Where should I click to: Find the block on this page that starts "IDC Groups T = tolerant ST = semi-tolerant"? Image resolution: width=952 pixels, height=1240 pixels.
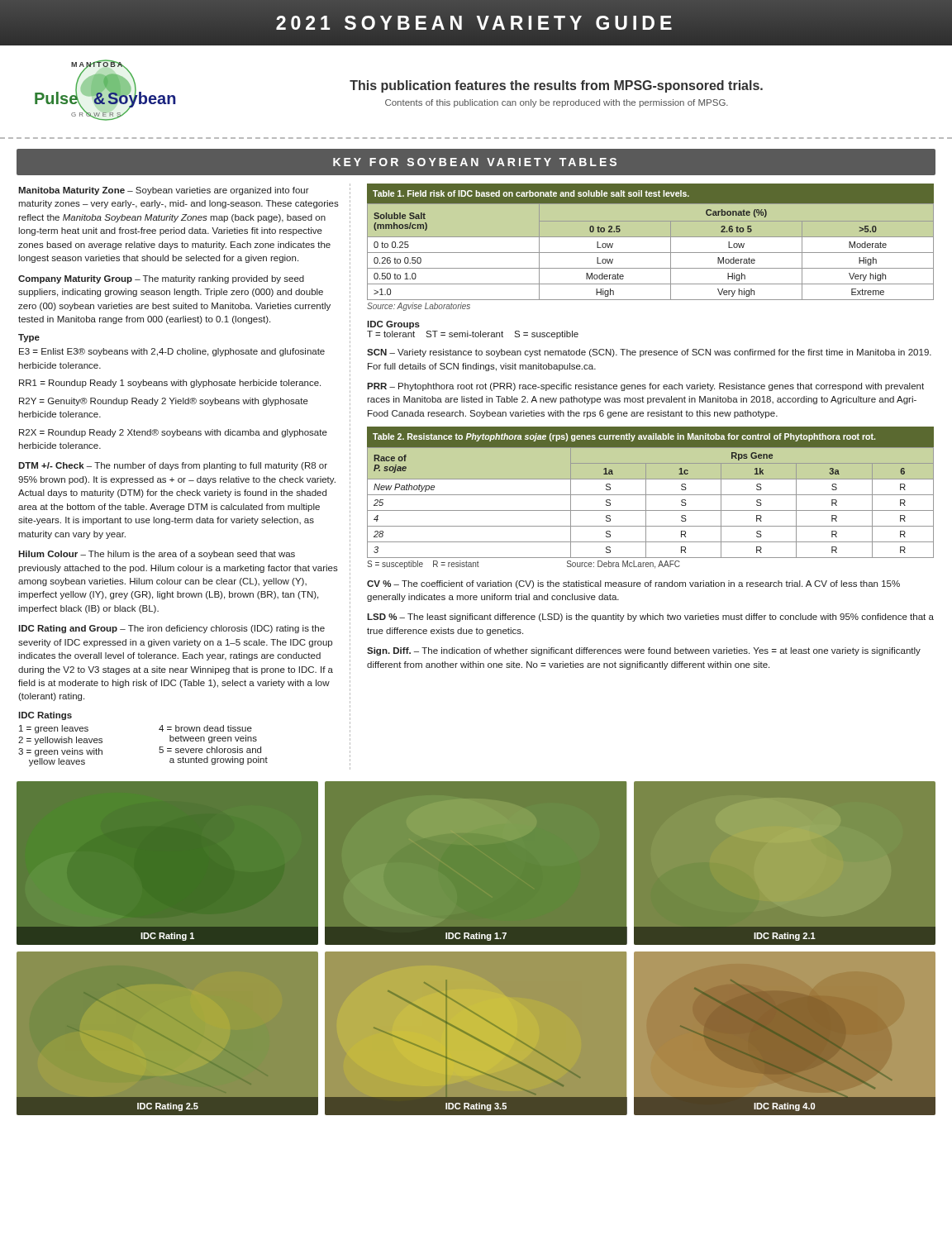click(473, 329)
